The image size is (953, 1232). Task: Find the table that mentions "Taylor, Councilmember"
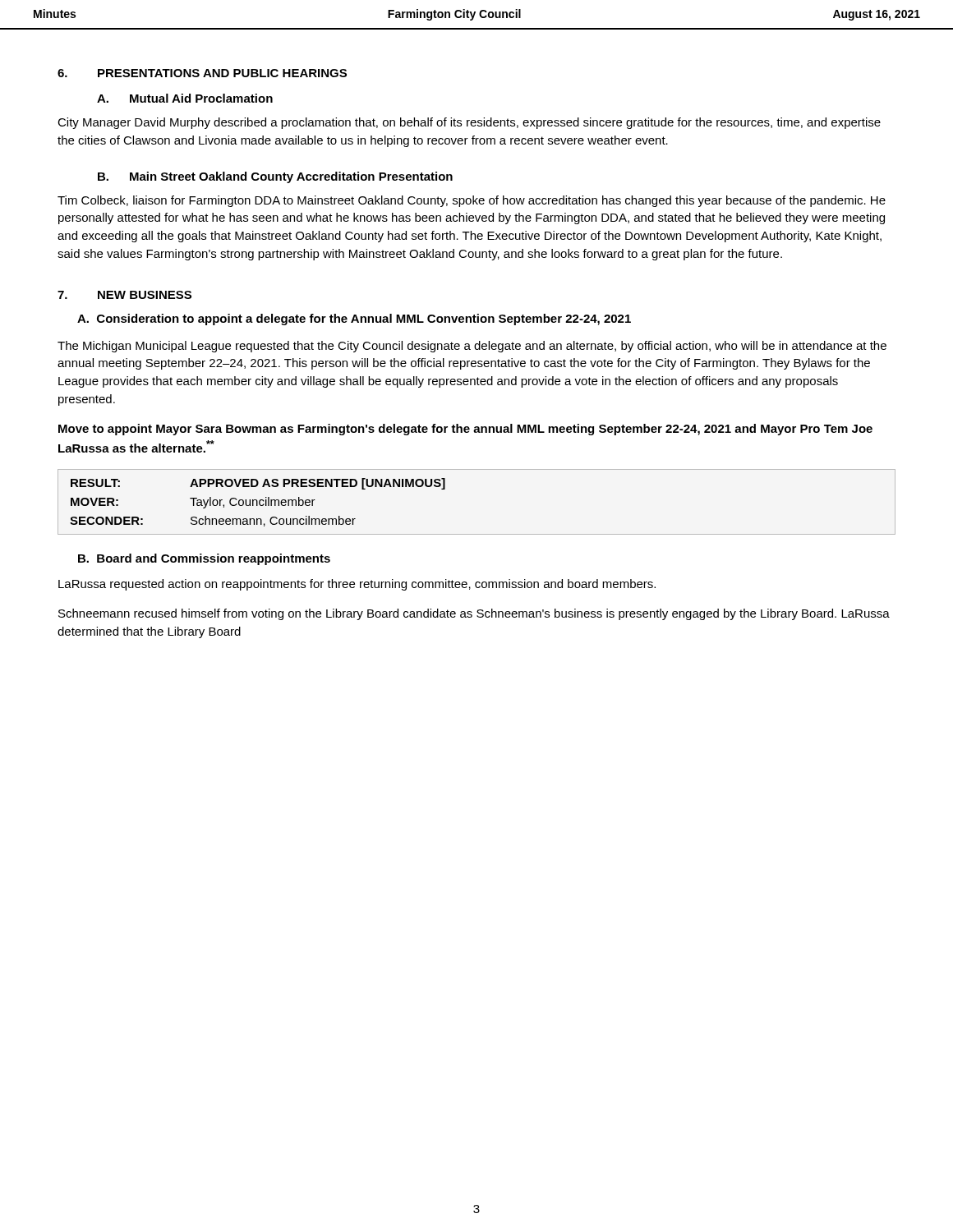[476, 502]
